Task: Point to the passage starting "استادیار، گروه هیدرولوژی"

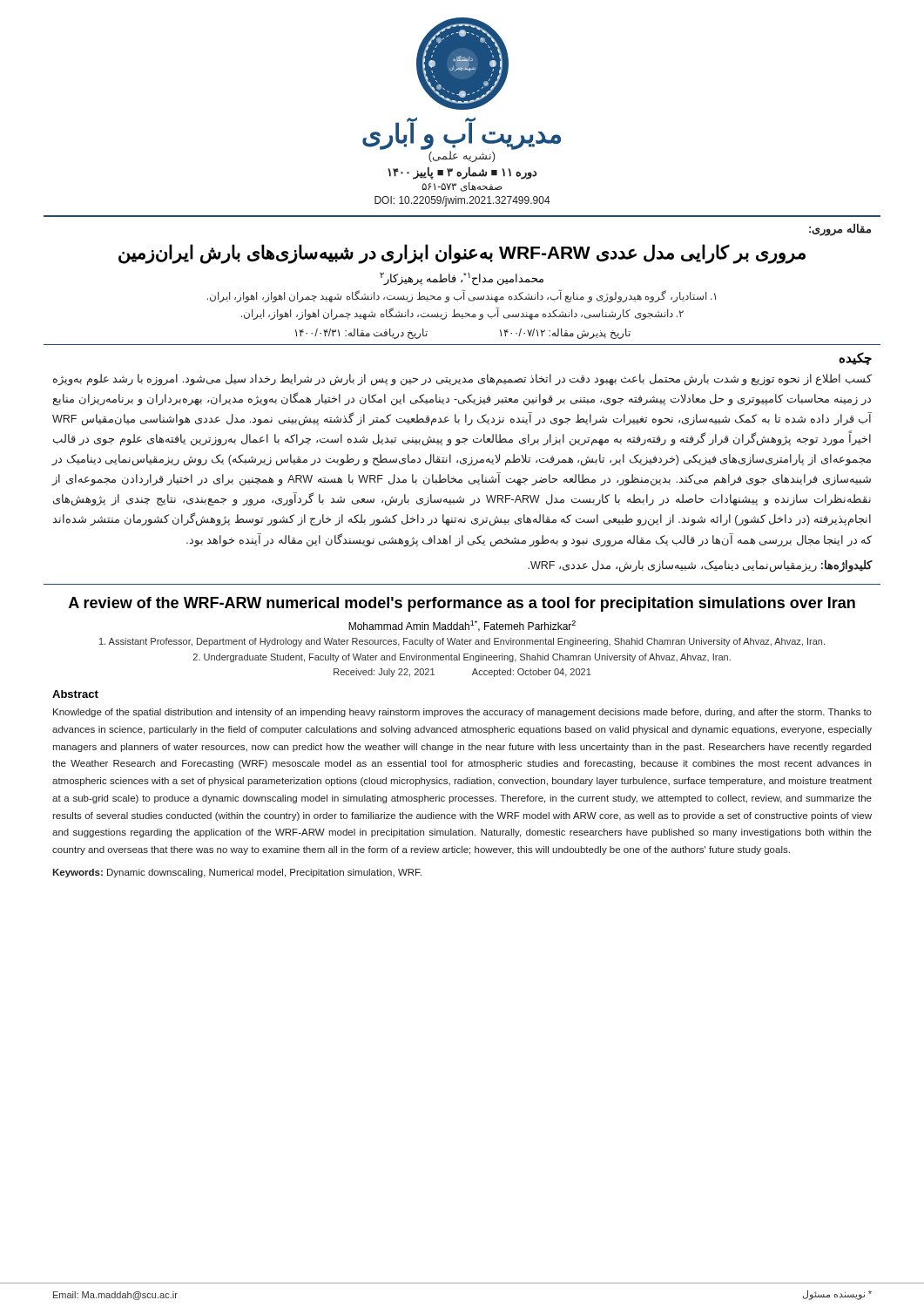Action: tap(462, 305)
